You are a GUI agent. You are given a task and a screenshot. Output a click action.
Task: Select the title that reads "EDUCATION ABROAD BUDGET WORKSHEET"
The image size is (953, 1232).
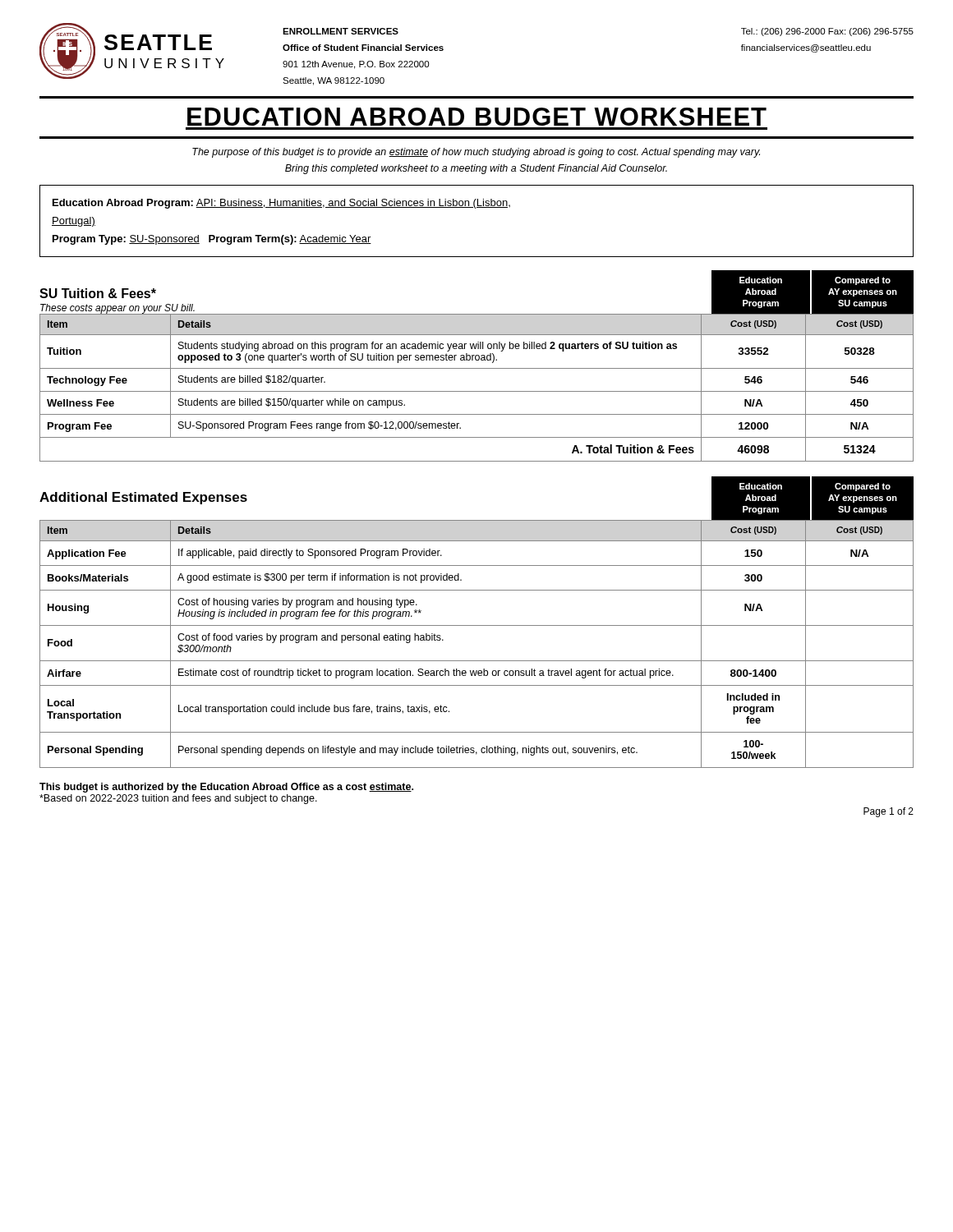pyautogui.click(x=476, y=117)
